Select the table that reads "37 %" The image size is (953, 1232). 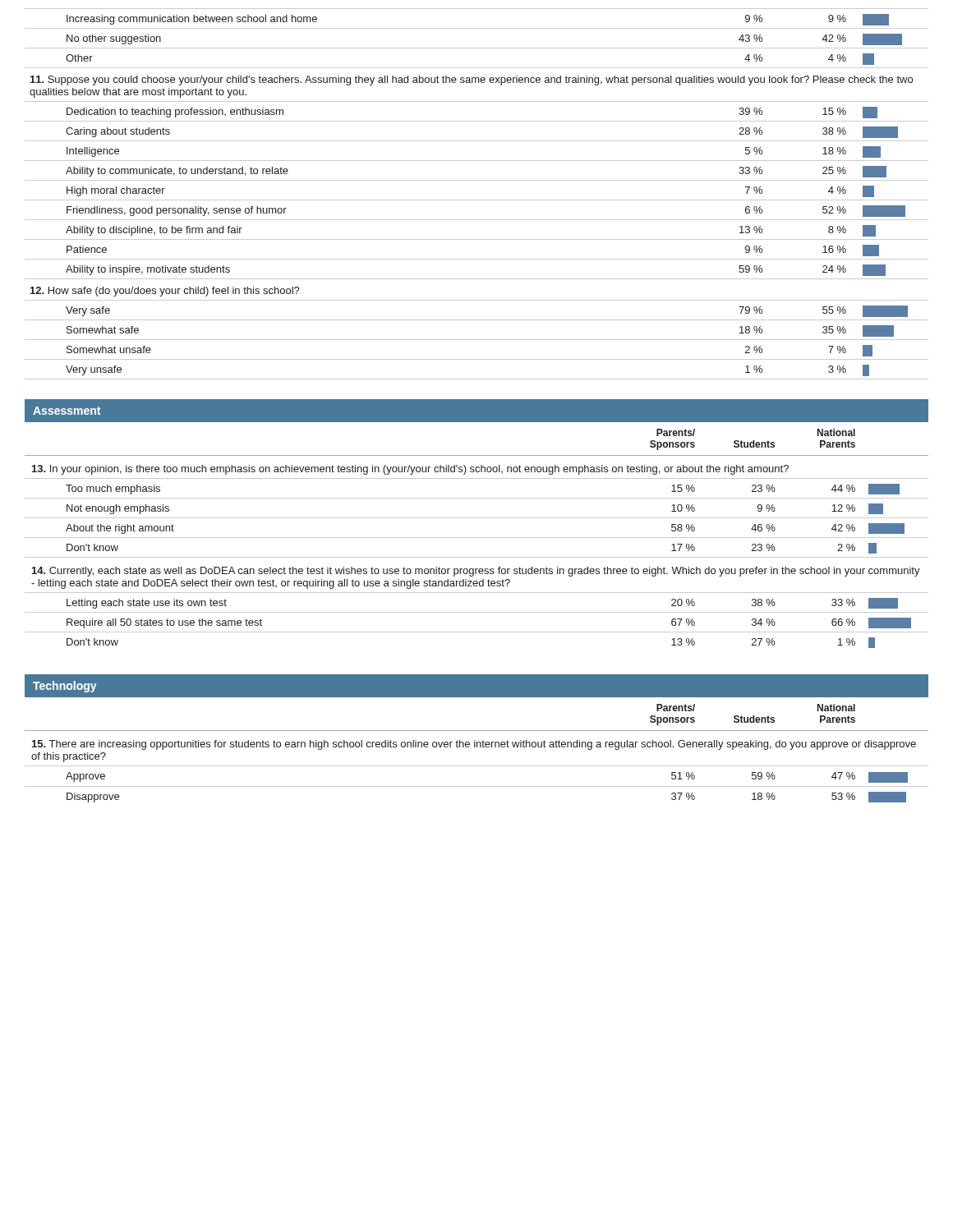[x=476, y=752]
